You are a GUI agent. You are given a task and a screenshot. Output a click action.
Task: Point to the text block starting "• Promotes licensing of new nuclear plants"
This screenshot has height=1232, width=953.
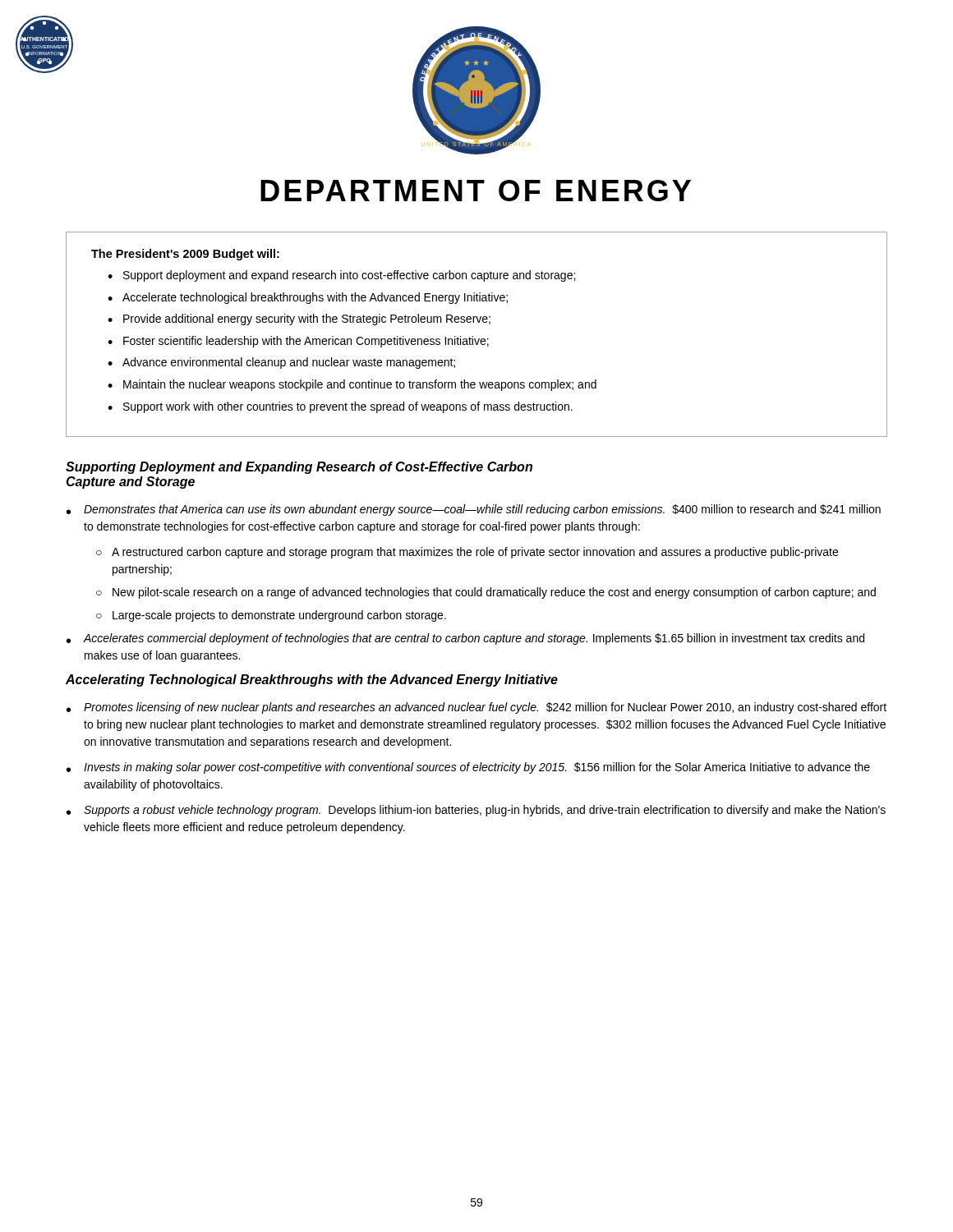476,725
